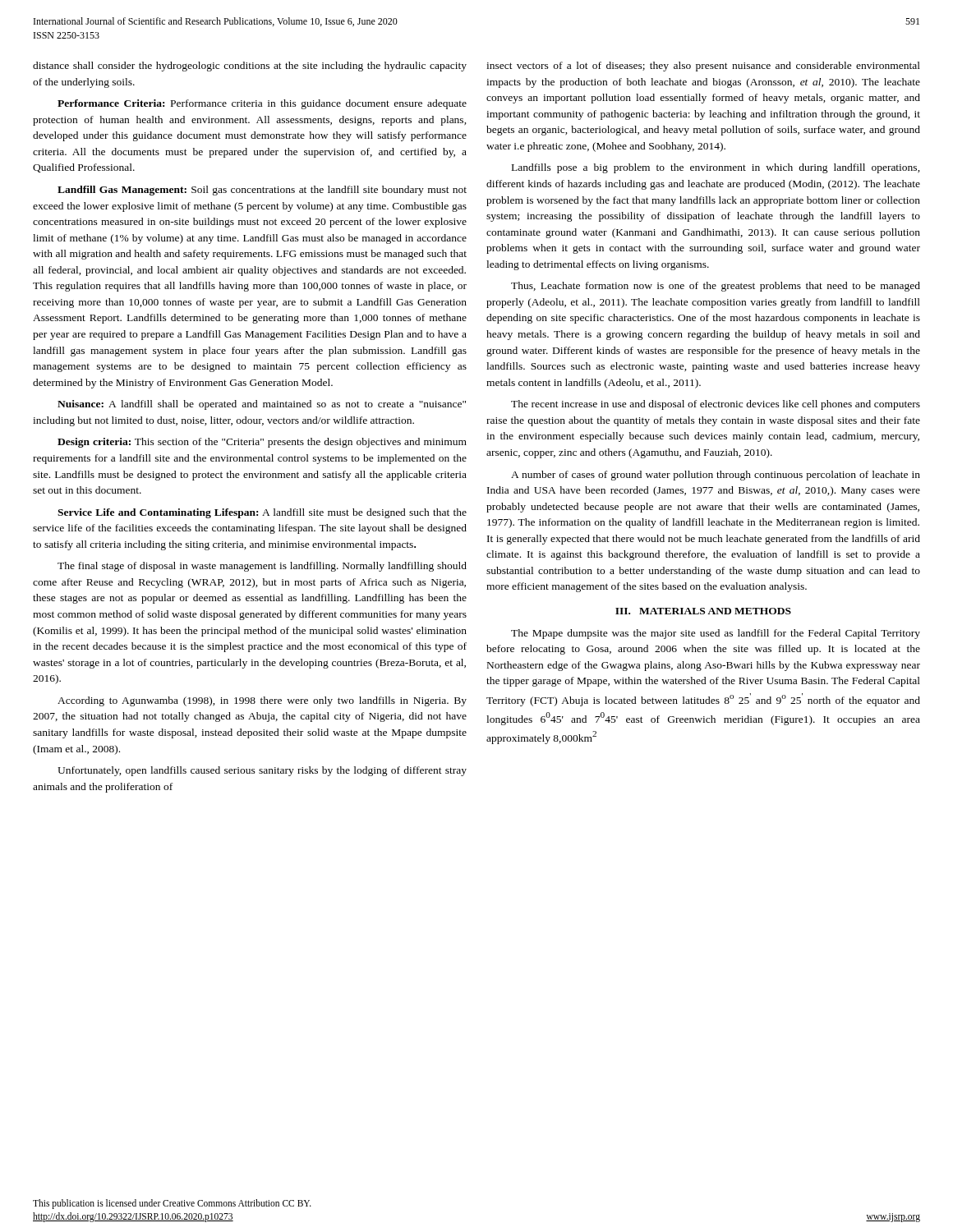Locate the block of text that opens with "Landfills pose a"
This screenshot has height=1232, width=953.
coord(703,216)
